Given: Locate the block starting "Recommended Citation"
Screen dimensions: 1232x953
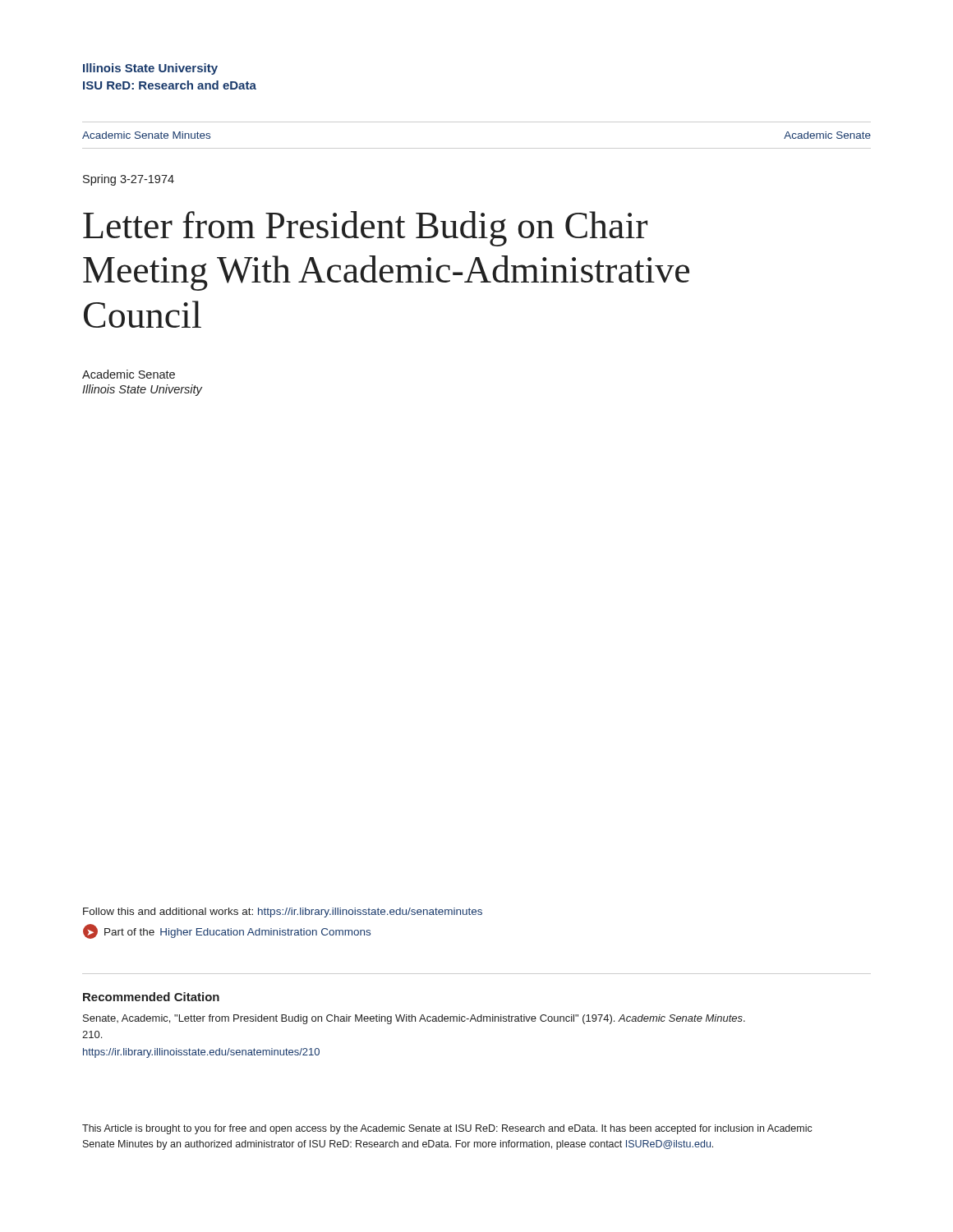Looking at the screenshot, I should tap(151, 997).
